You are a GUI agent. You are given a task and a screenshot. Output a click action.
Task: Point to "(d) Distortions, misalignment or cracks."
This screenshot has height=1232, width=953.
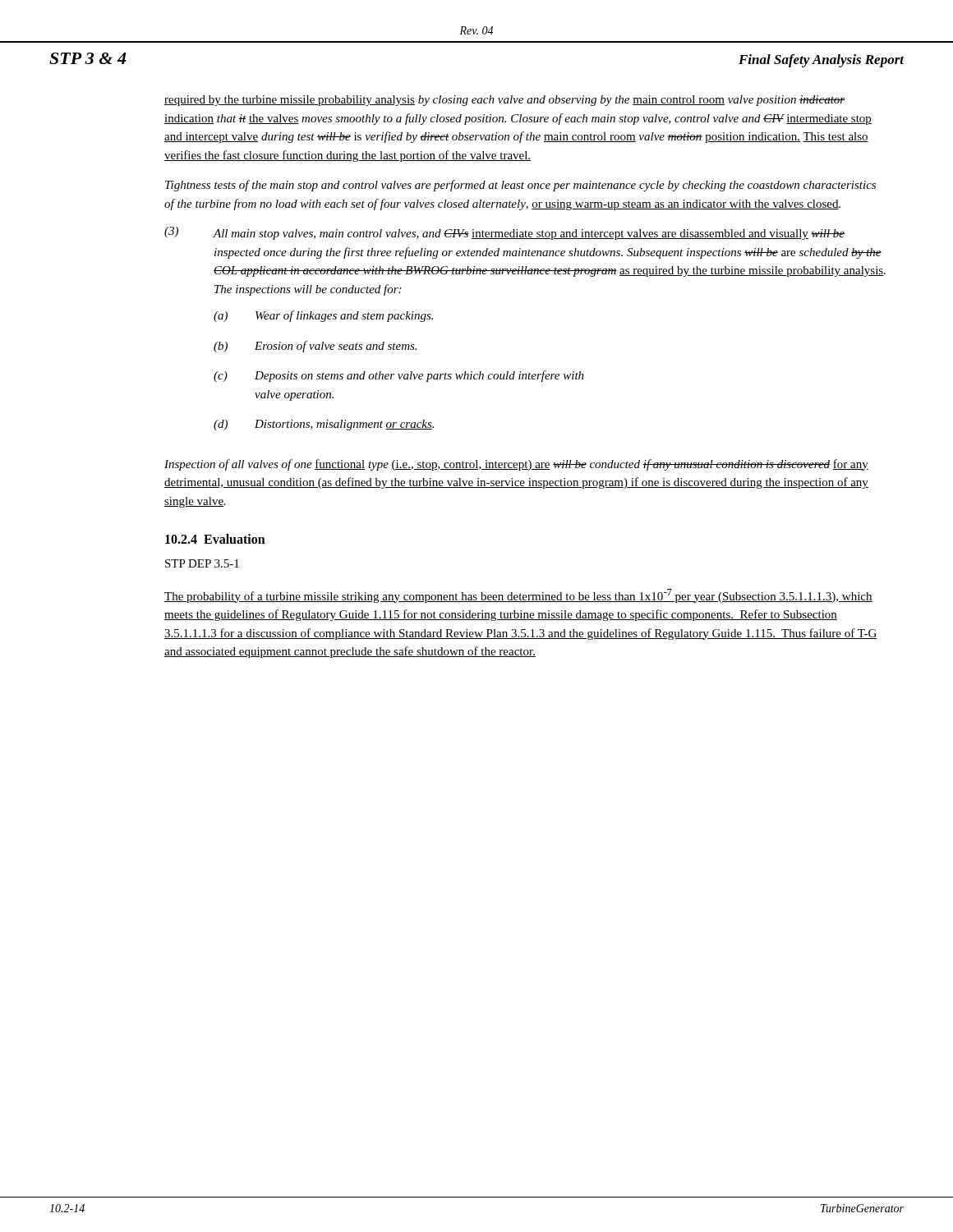click(x=324, y=425)
